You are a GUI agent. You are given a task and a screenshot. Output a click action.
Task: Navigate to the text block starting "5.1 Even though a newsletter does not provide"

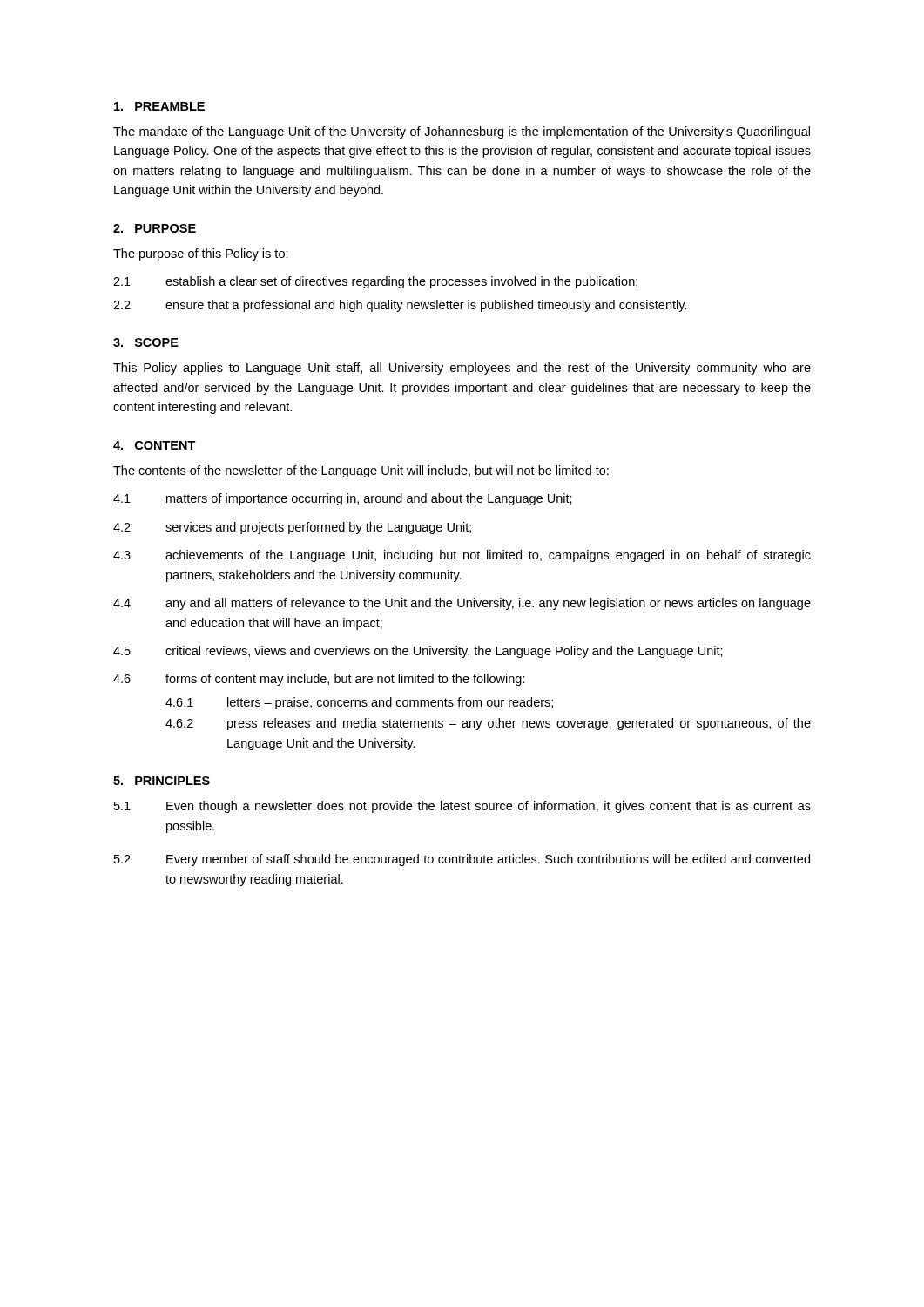tap(462, 816)
